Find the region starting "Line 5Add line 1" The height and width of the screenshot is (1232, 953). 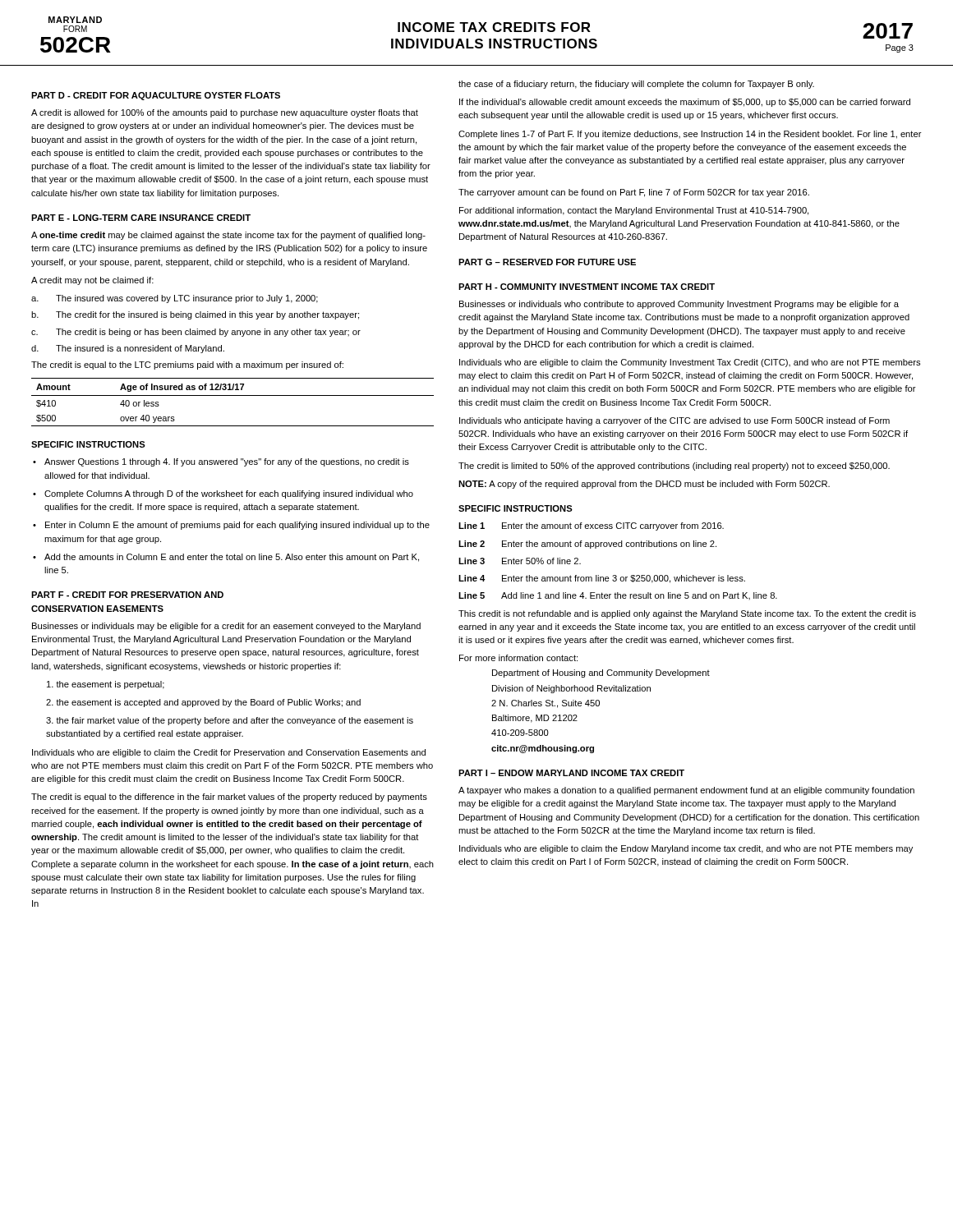[x=690, y=596]
